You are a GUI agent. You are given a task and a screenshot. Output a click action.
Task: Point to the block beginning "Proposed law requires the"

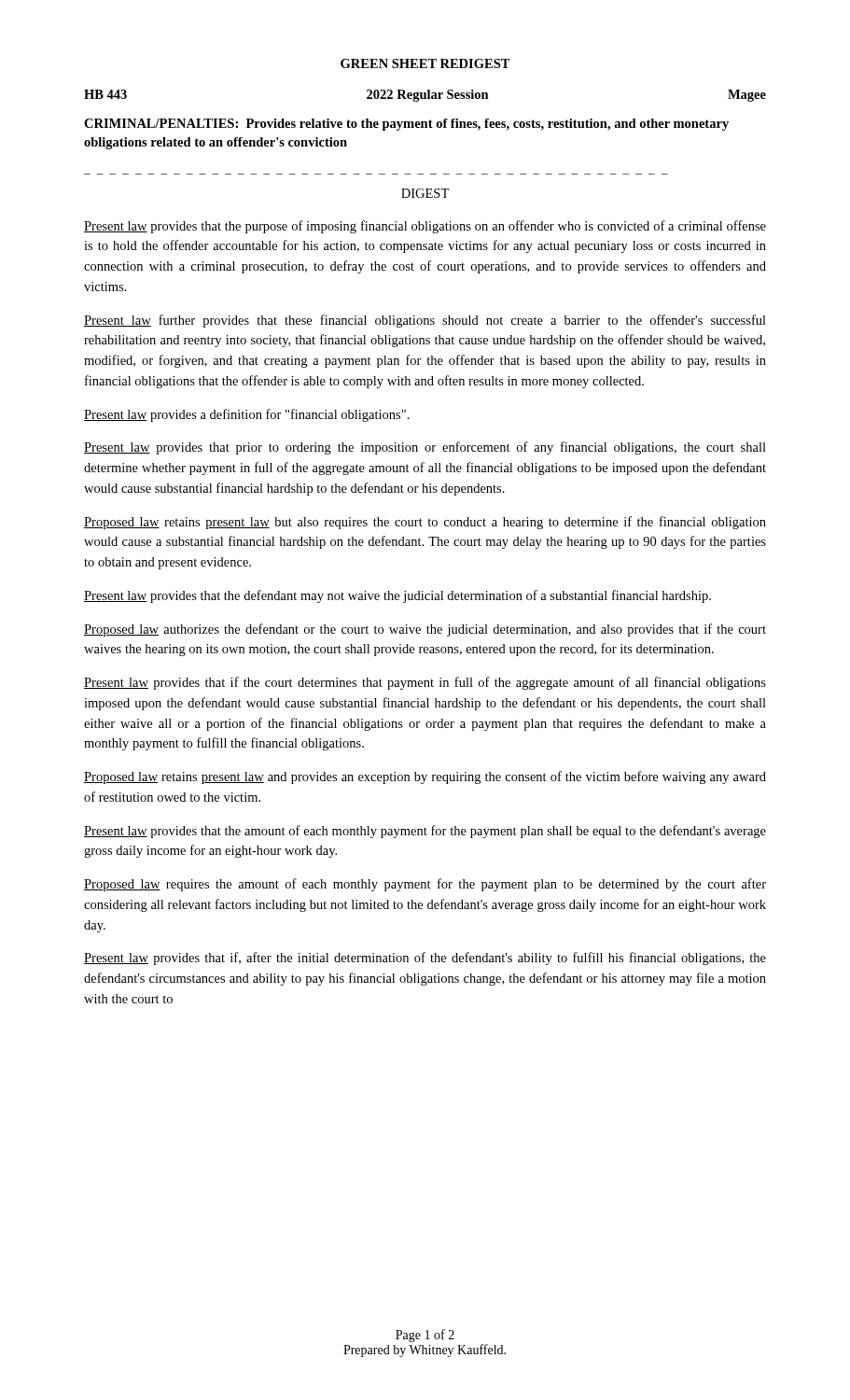coord(425,904)
